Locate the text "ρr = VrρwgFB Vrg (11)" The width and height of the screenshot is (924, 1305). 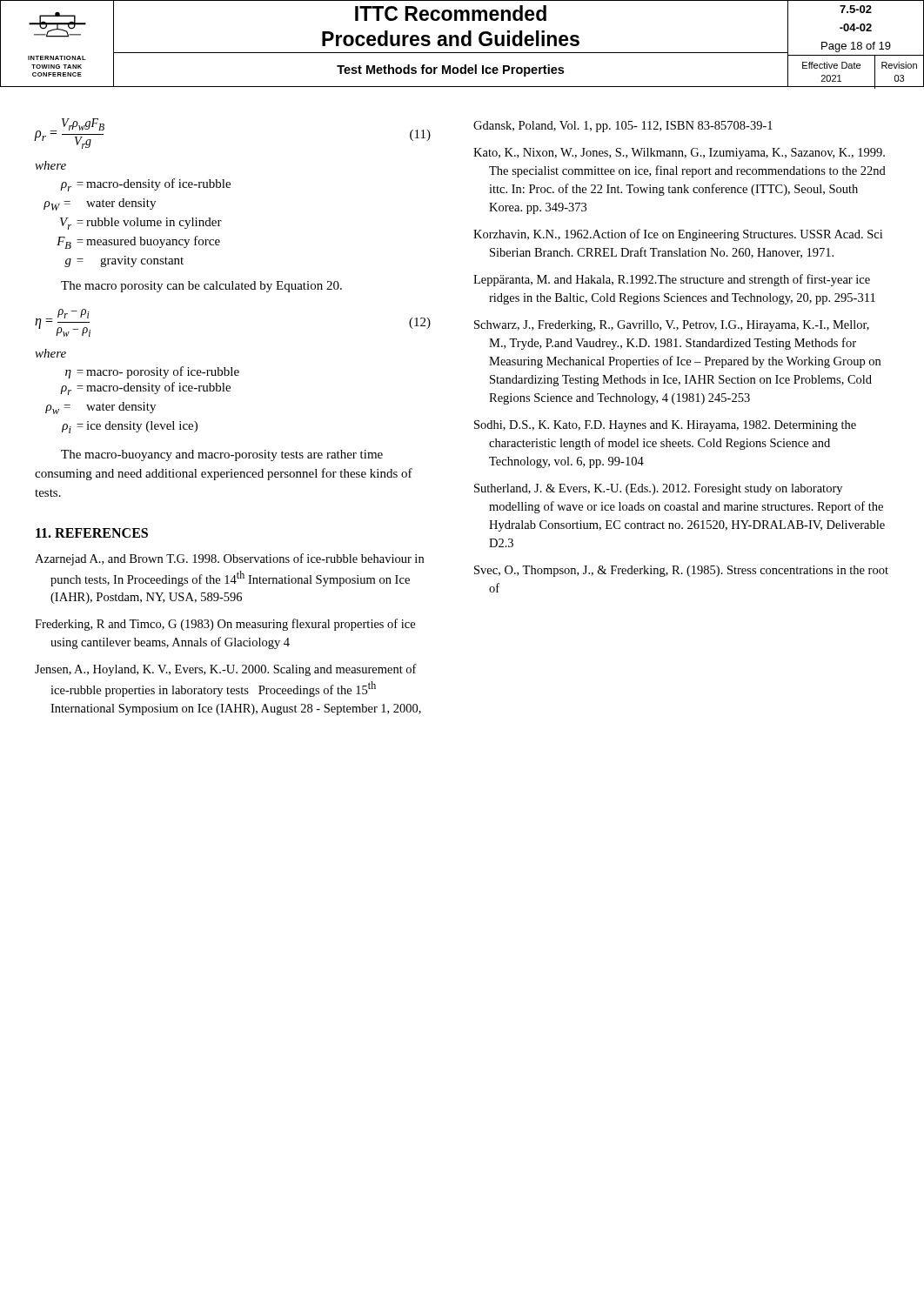(x=83, y=134)
